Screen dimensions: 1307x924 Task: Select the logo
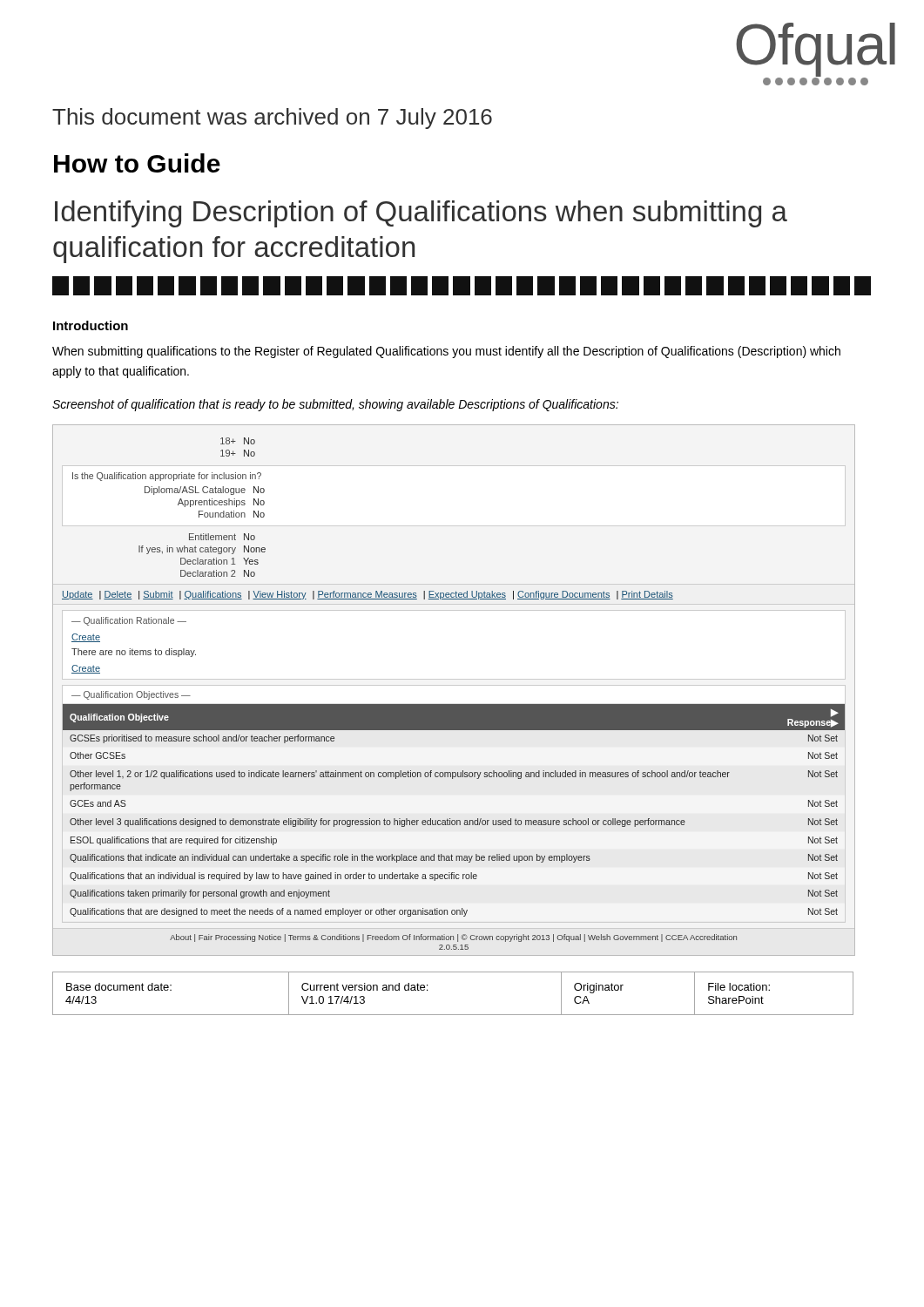tap(816, 51)
